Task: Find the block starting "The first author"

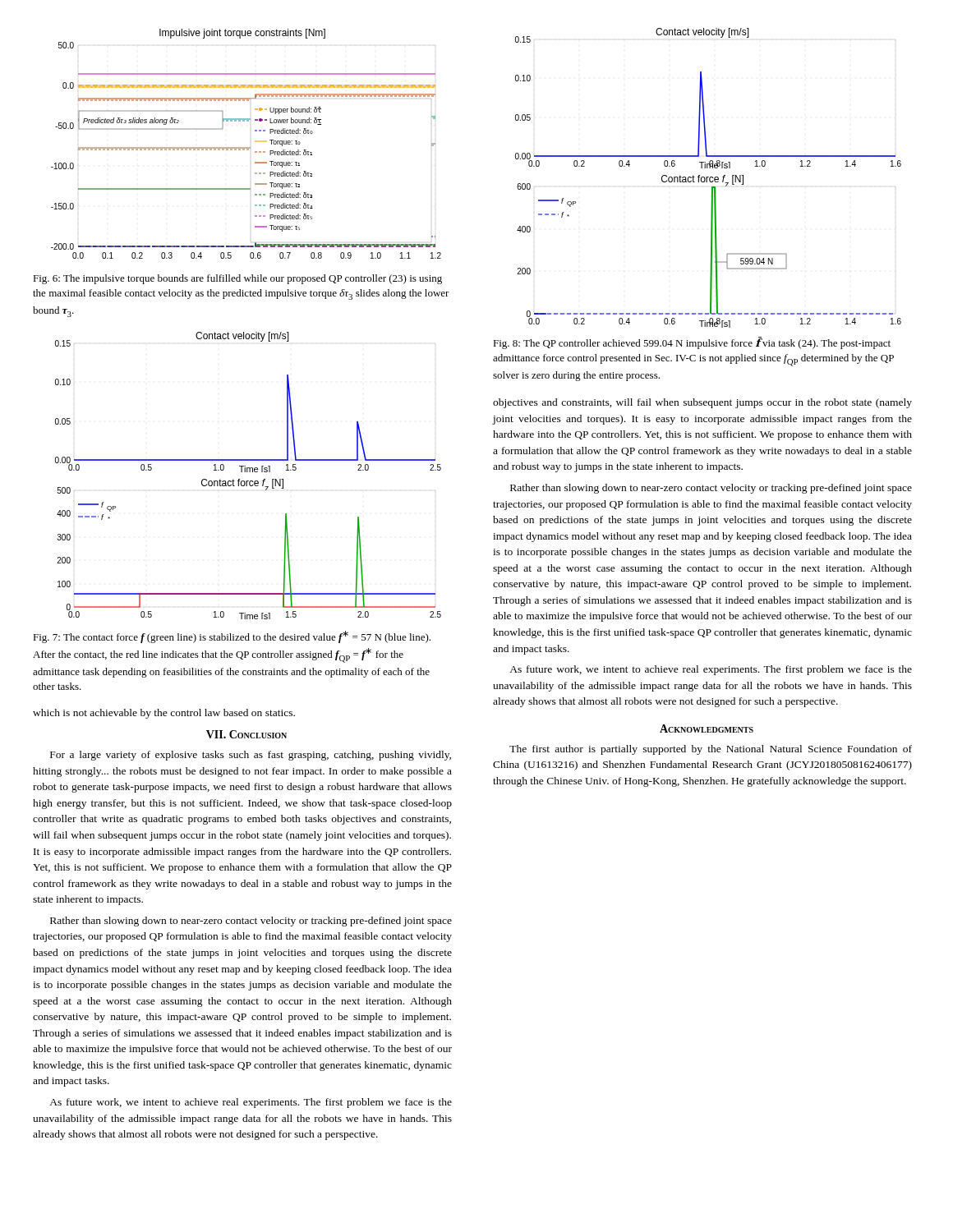Action: point(702,765)
